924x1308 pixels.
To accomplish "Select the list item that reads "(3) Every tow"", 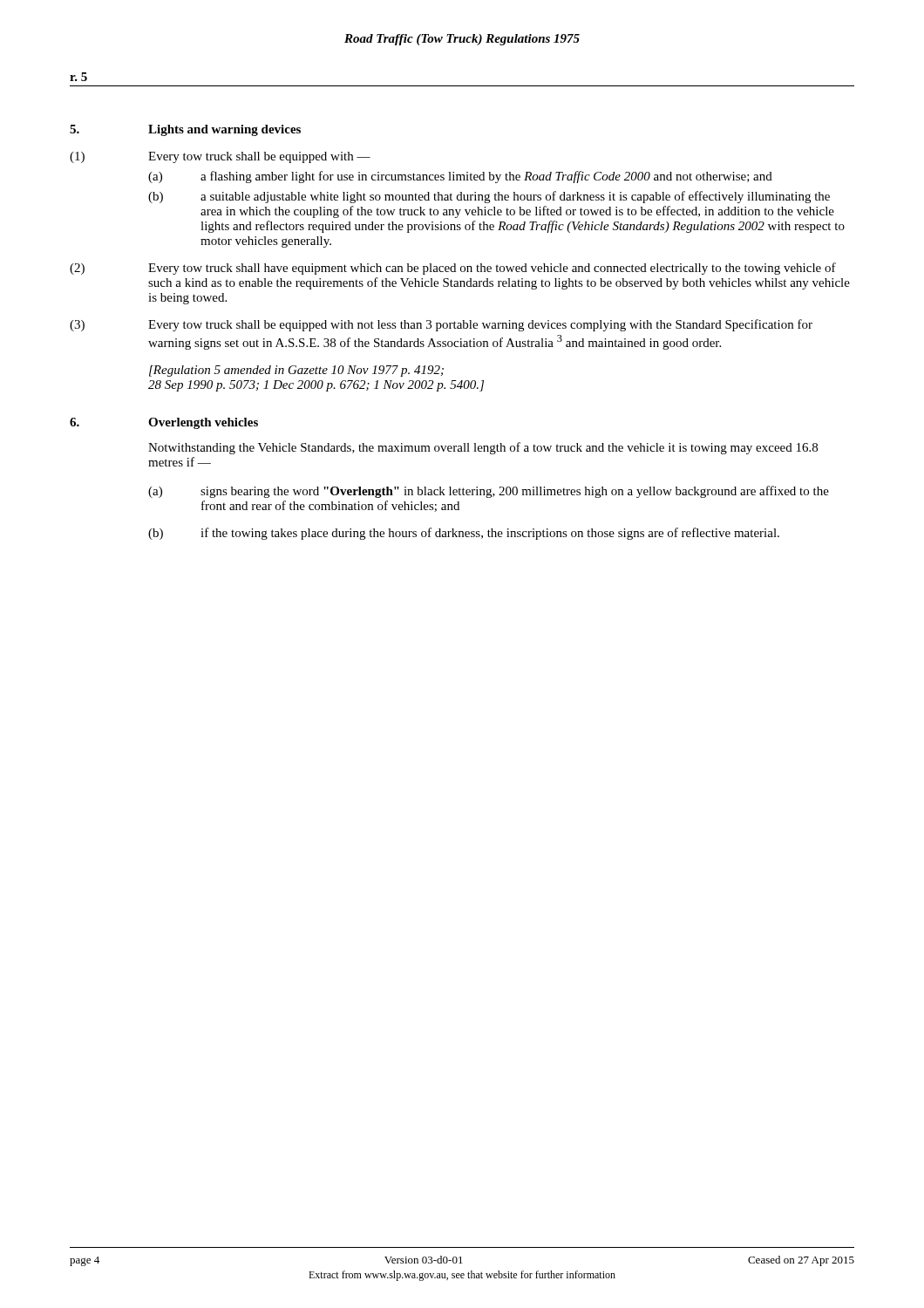I will coord(462,334).
